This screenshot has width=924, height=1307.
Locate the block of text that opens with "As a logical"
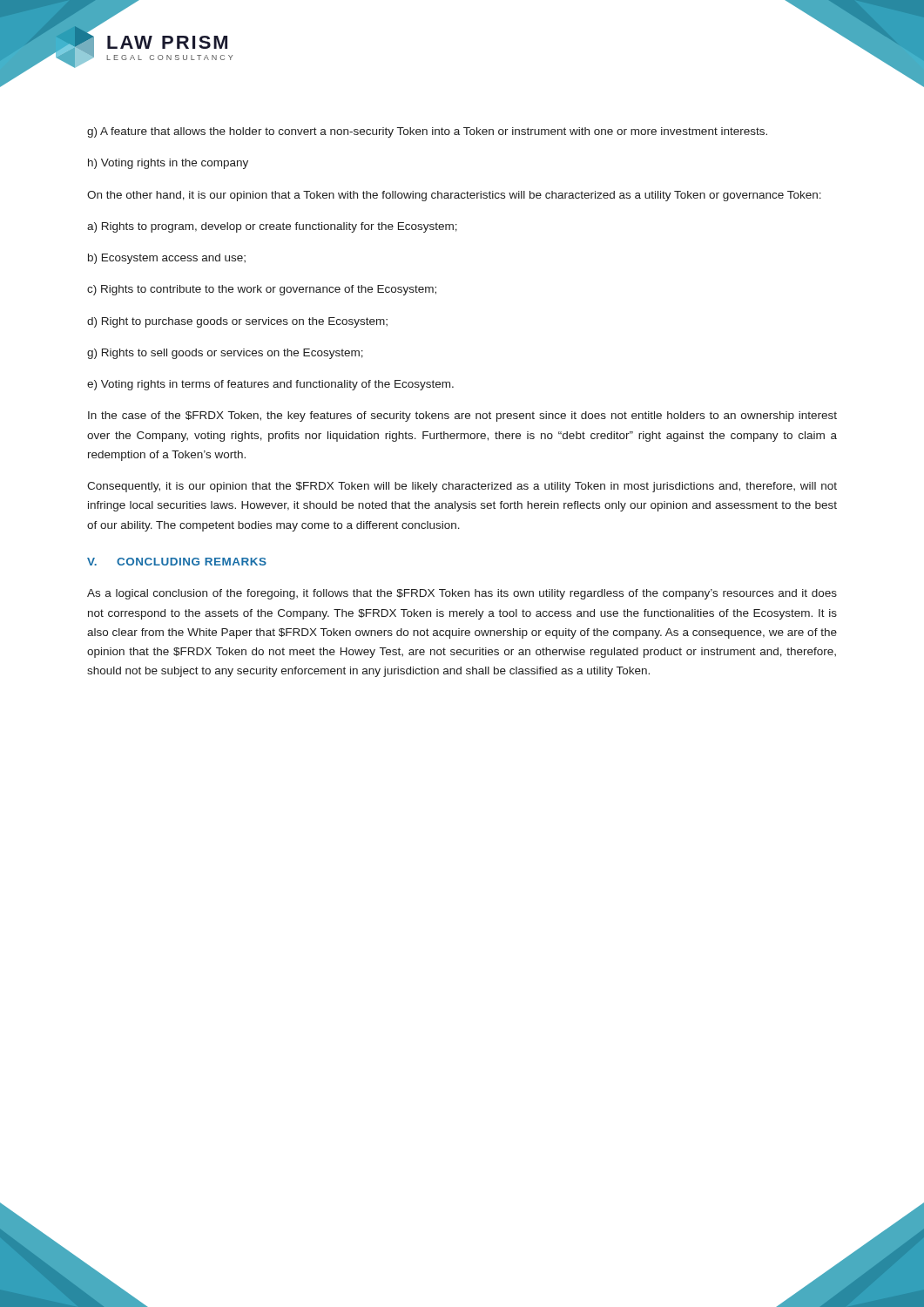(462, 632)
